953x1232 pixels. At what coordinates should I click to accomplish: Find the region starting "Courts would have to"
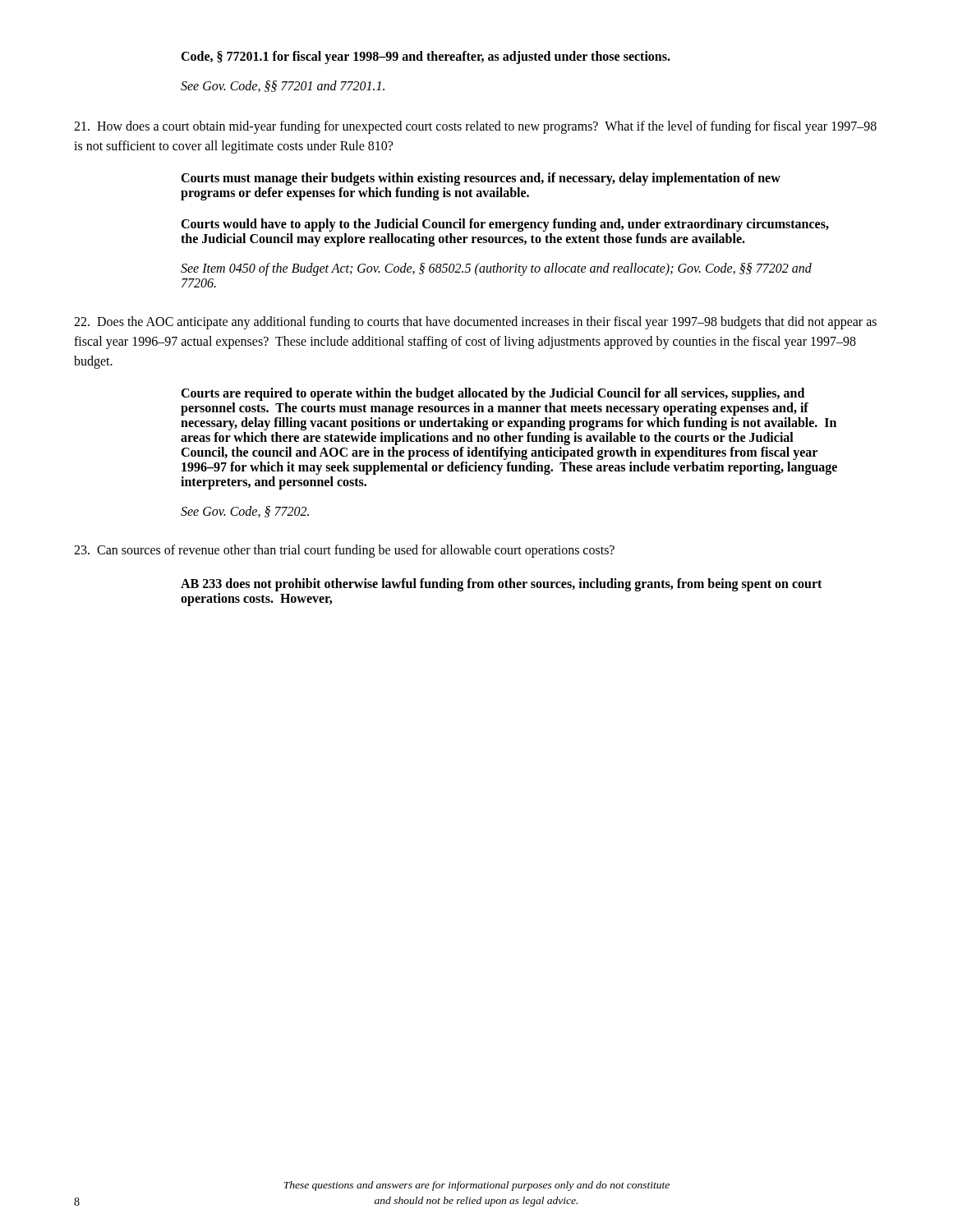[505, 231]
